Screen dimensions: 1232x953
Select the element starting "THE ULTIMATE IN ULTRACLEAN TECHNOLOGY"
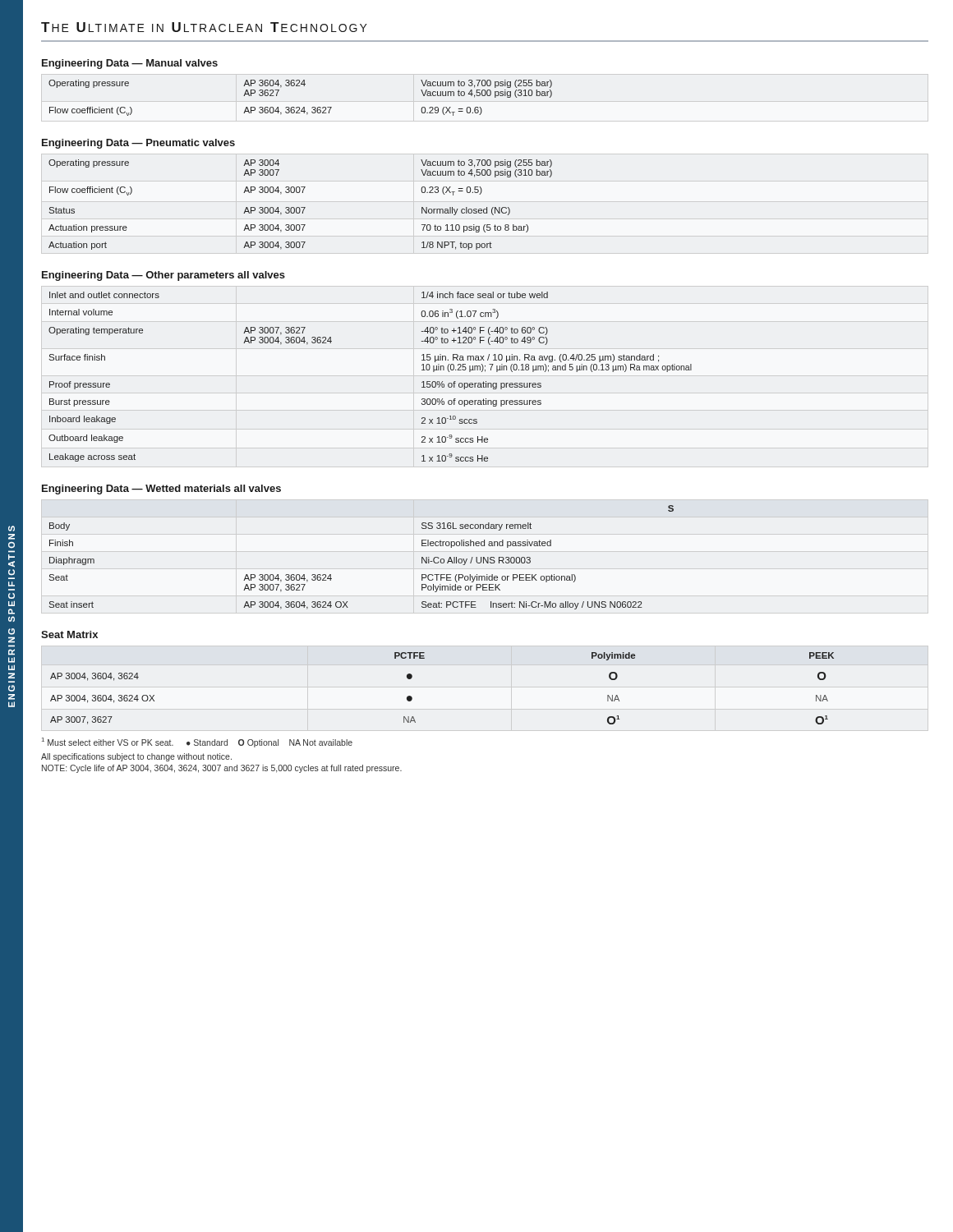[205, 28]
